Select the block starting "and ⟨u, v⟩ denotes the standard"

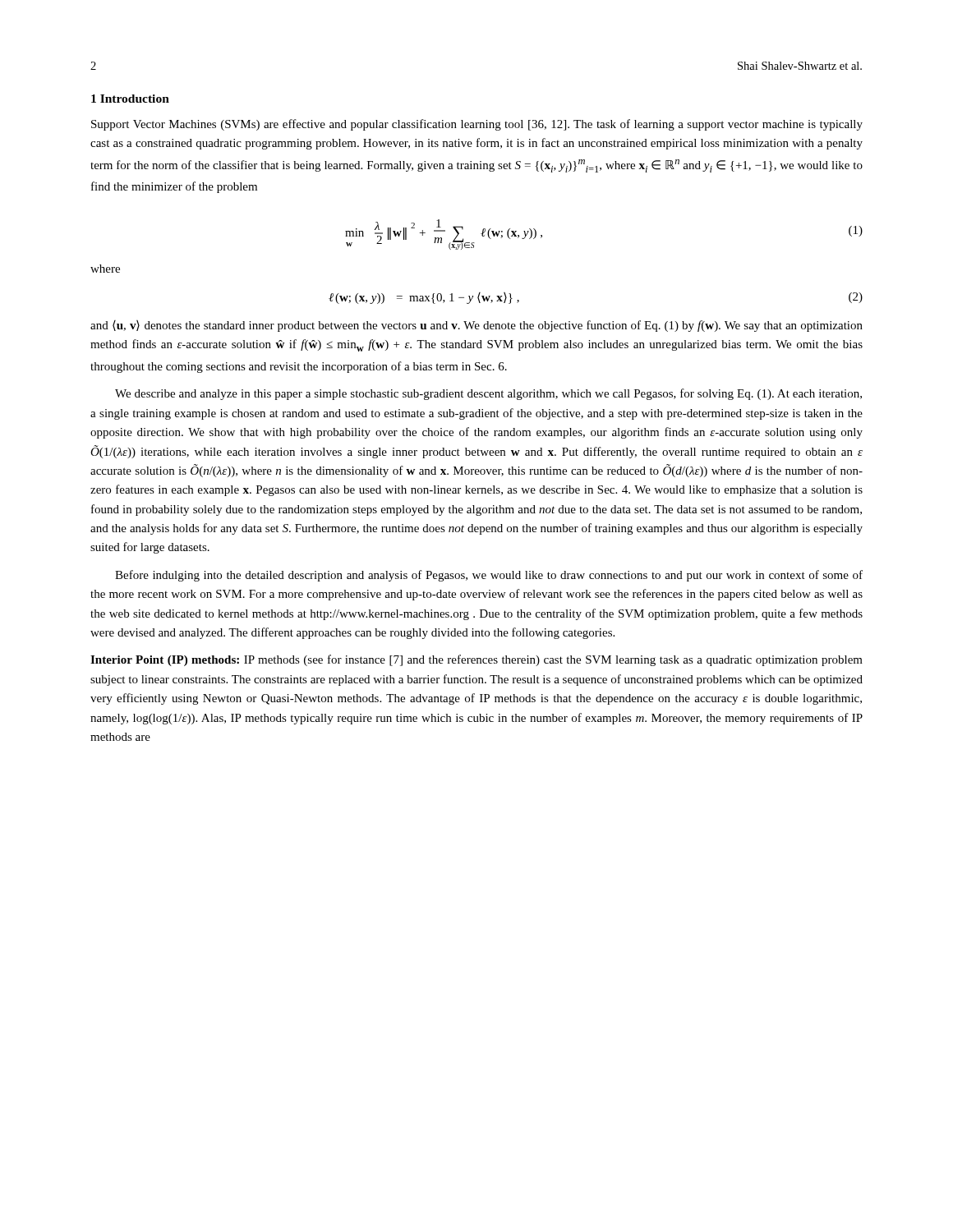point(476,346)
